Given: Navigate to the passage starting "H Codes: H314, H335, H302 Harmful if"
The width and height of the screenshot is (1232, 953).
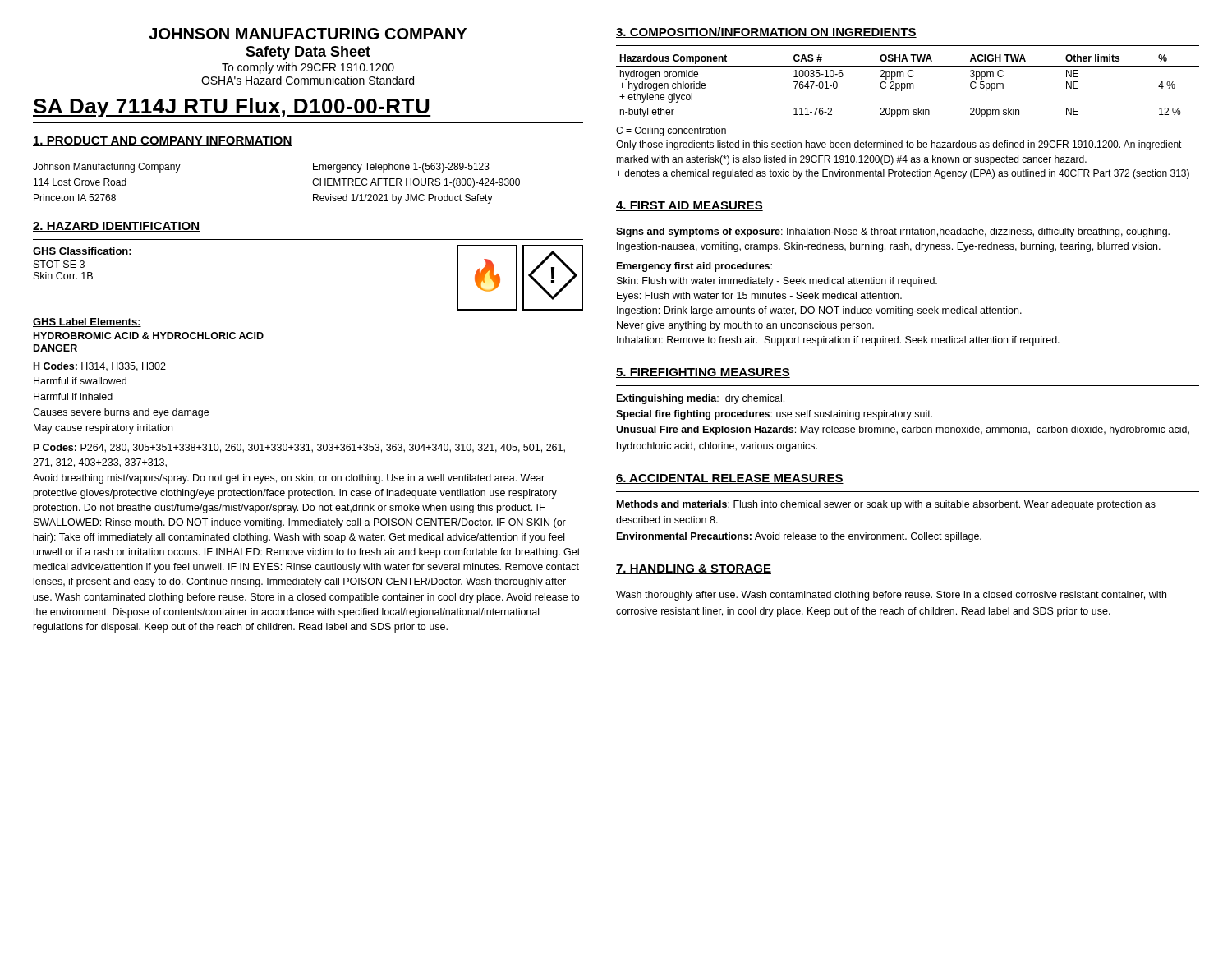Looking at the screenshot, I should tap(121, 397).
